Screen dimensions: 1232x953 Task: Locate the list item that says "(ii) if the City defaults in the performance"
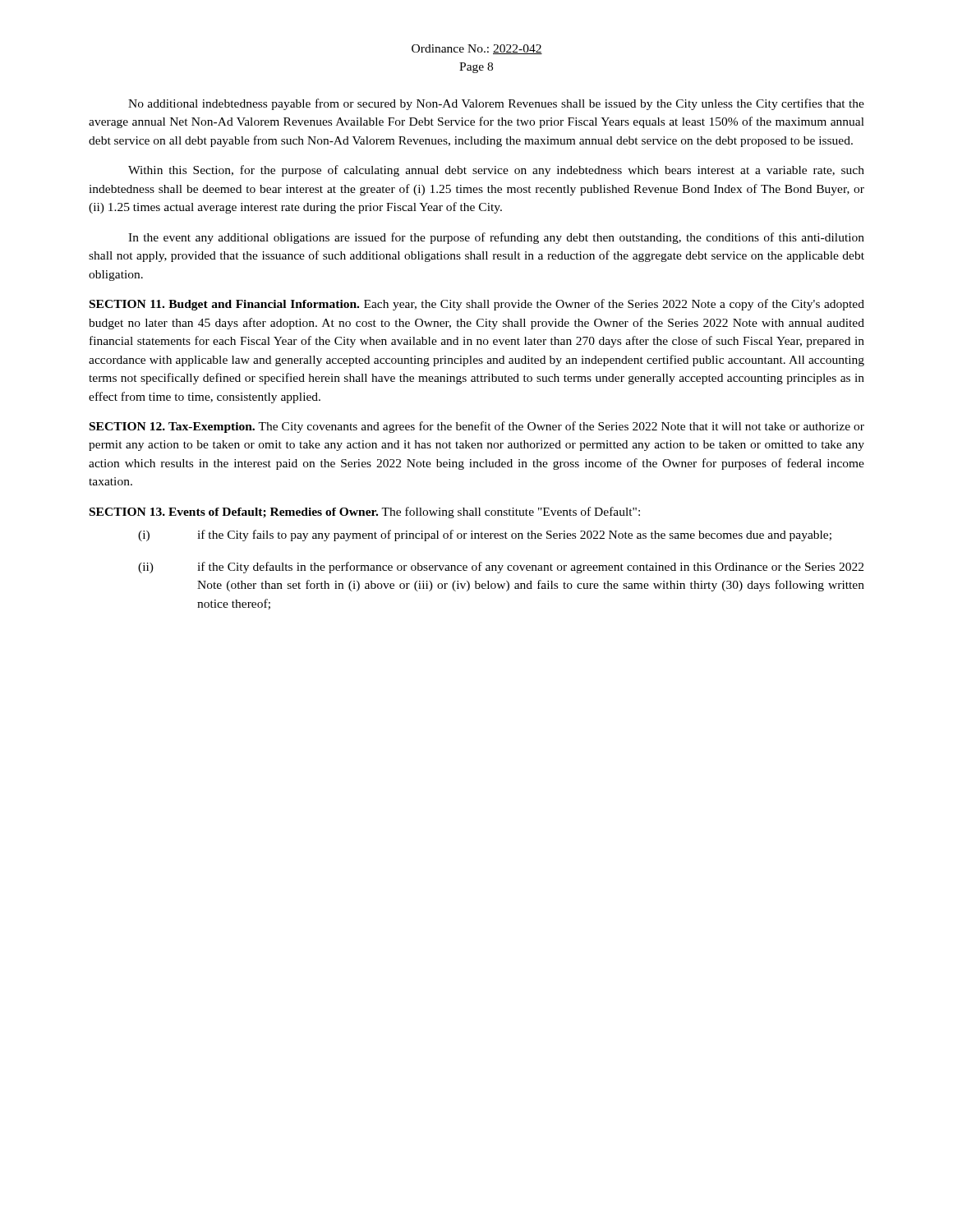click(x=476, y=585)
